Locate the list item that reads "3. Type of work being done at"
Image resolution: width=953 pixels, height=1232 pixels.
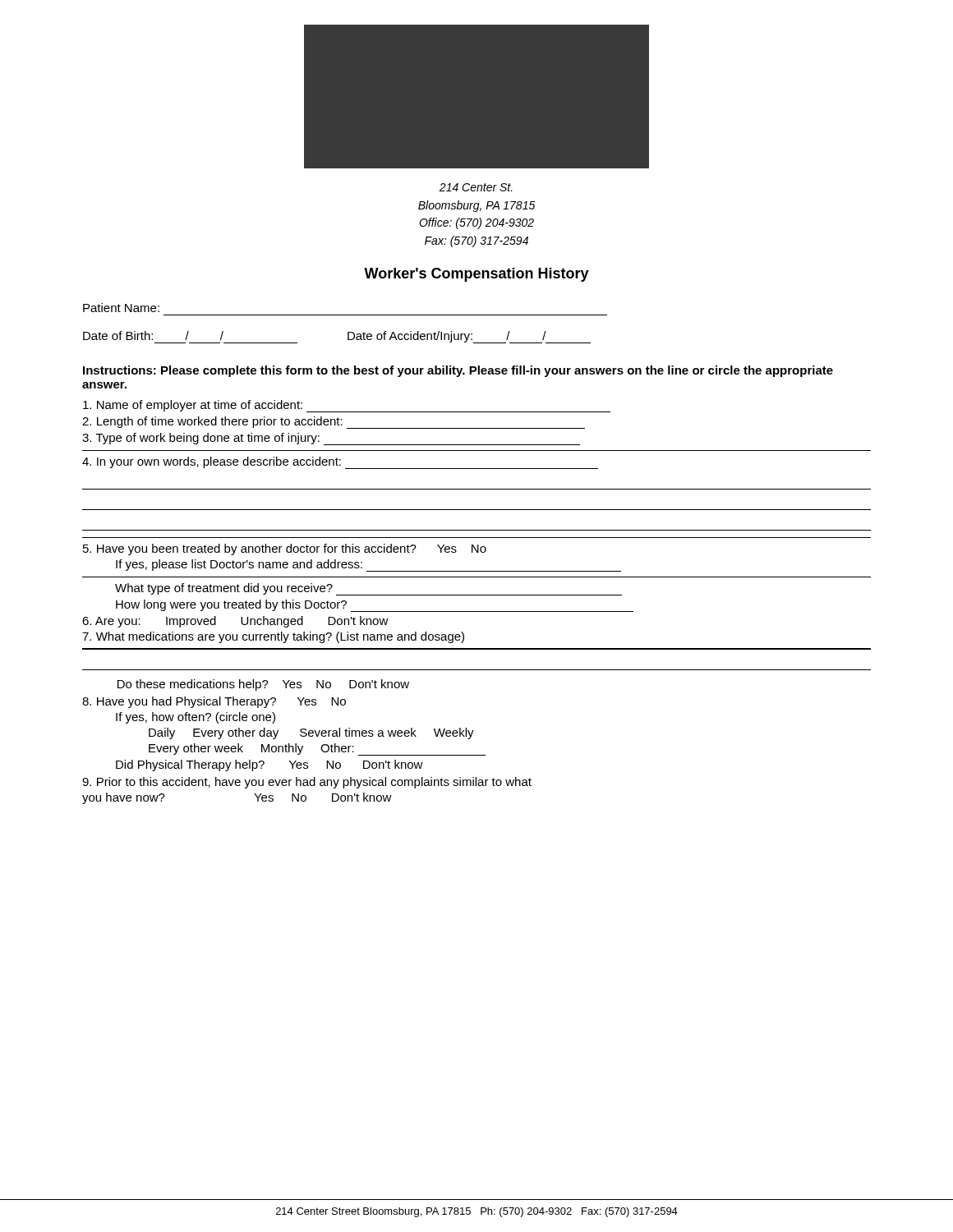coord(331,438)
